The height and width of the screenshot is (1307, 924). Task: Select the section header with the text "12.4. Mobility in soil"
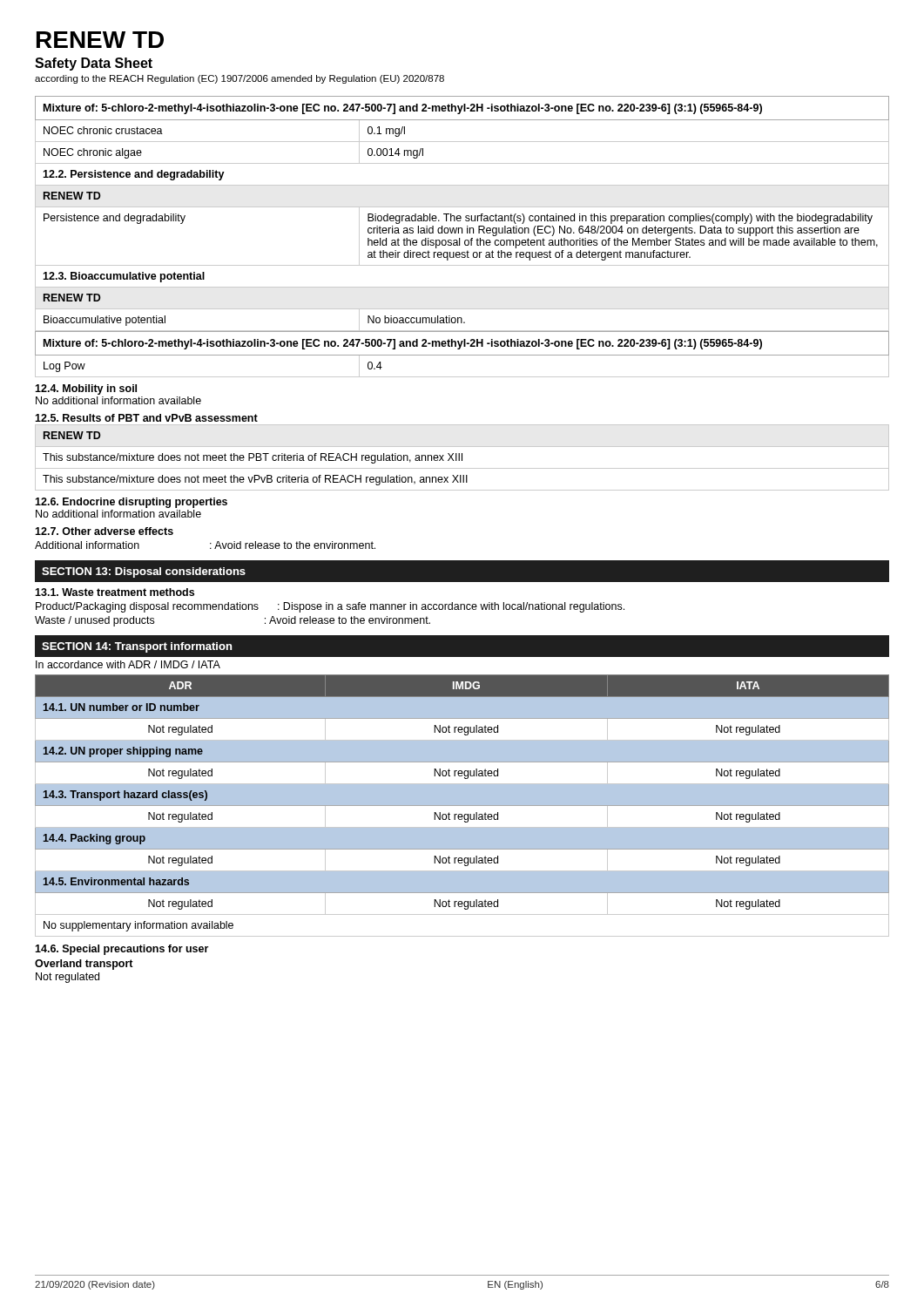click(86, 389)
